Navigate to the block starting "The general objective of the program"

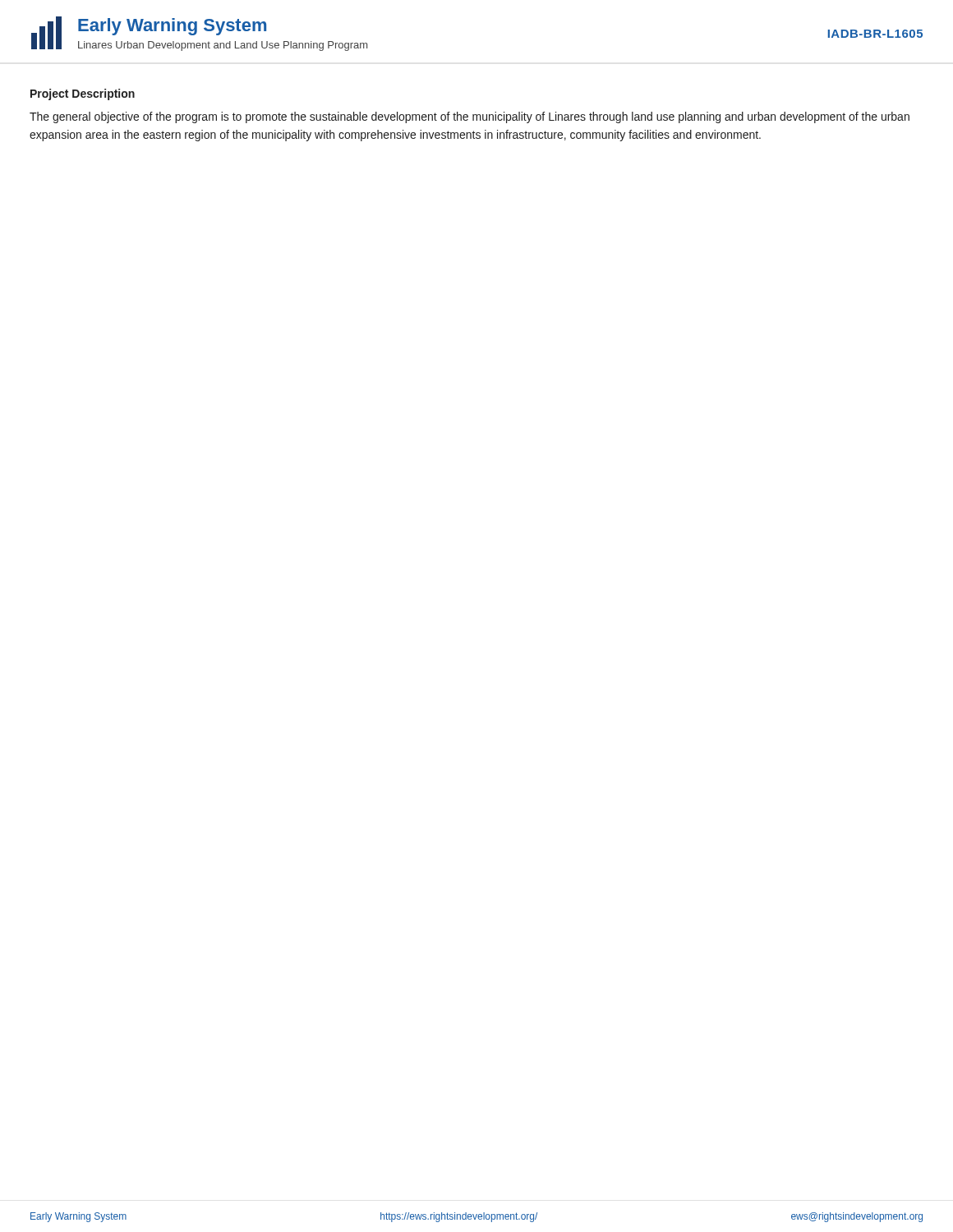pos(470,126)
